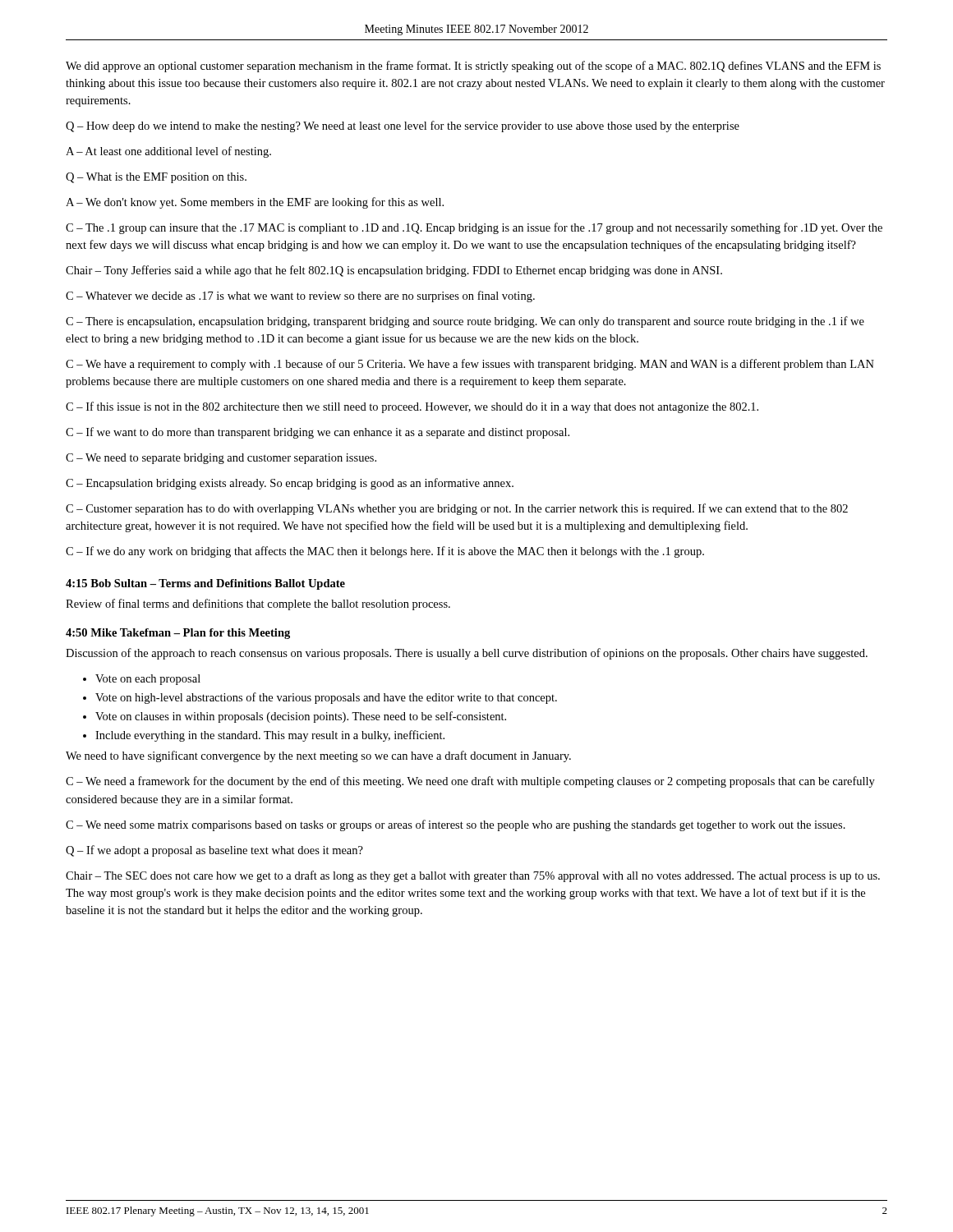Where is the passage that starts "Chair – The SEC does not"?
Screen dimensions: 1232x953
[x=473, y=892]
